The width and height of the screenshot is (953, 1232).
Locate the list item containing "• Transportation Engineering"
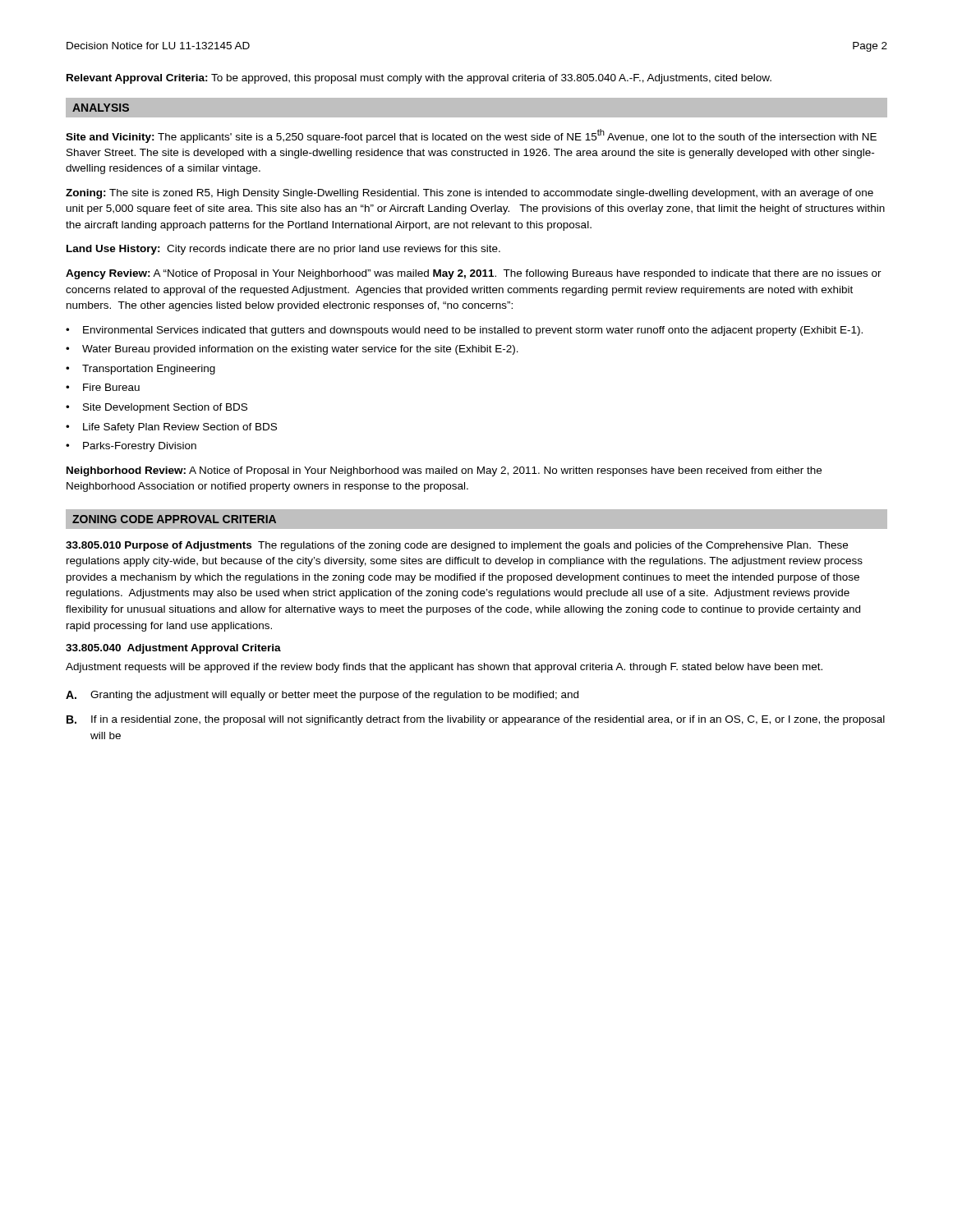(x=140, y=370)
